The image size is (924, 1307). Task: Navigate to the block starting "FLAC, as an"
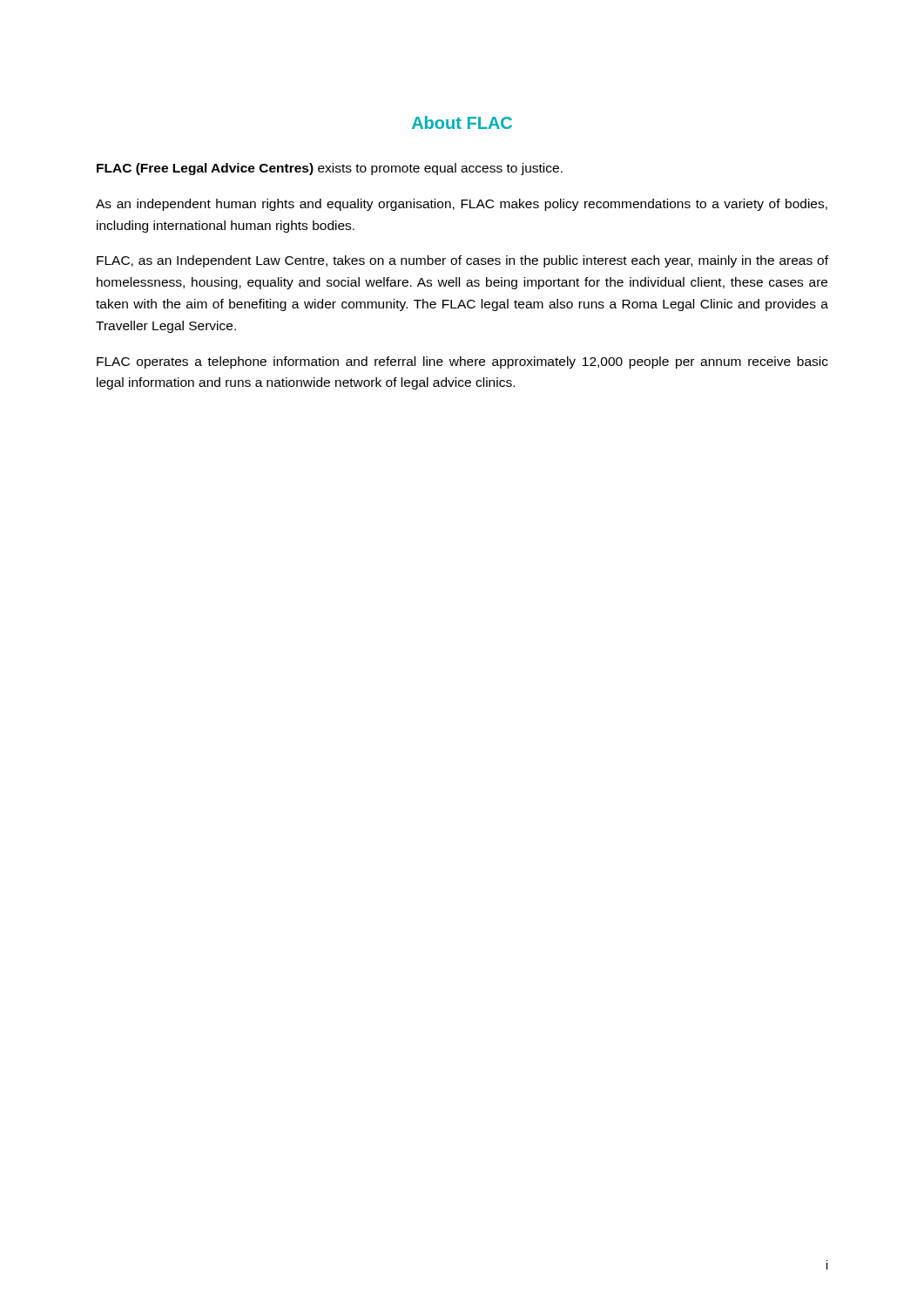click(x=462, y=293)
